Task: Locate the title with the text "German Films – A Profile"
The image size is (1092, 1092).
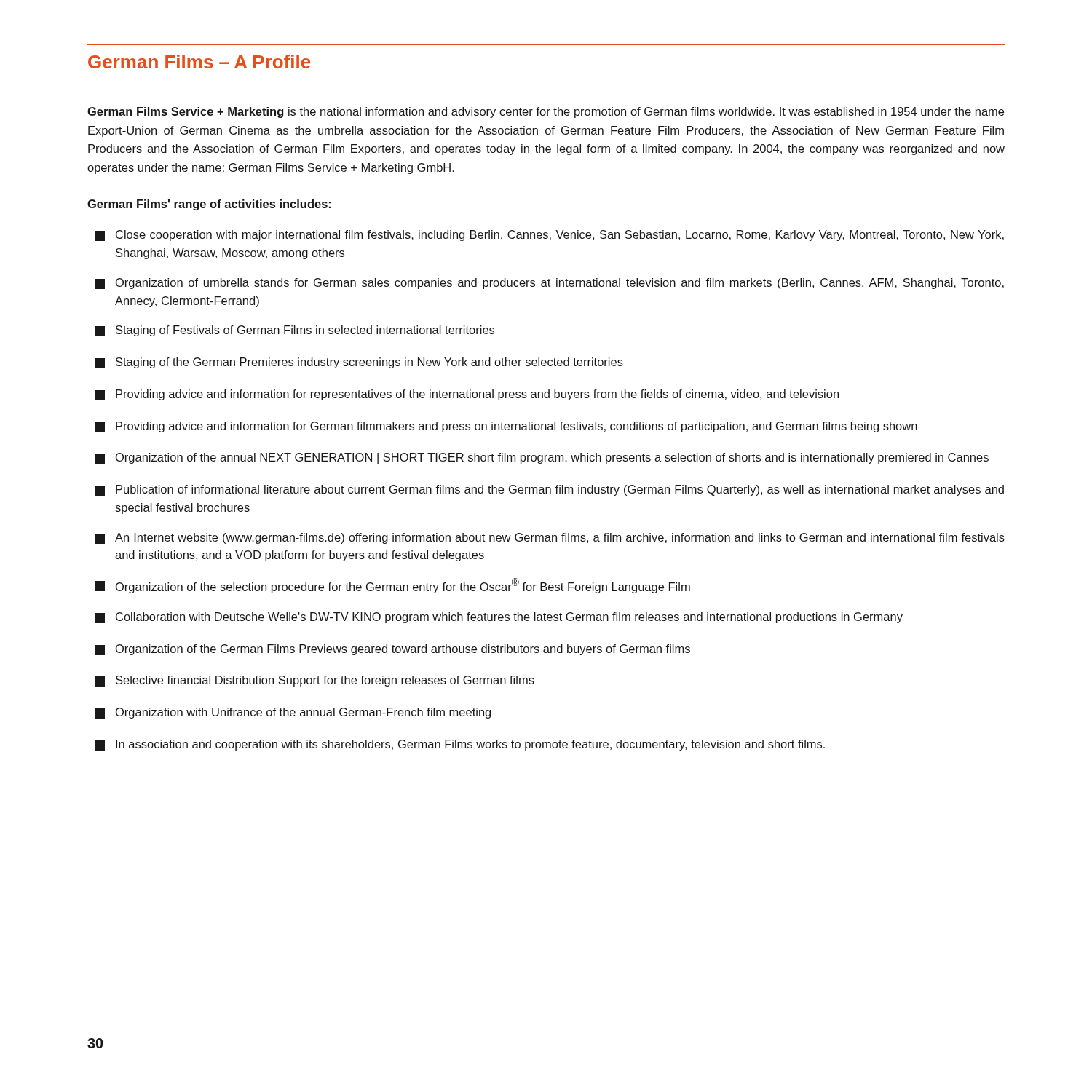Action: click(x=199, y=62)
